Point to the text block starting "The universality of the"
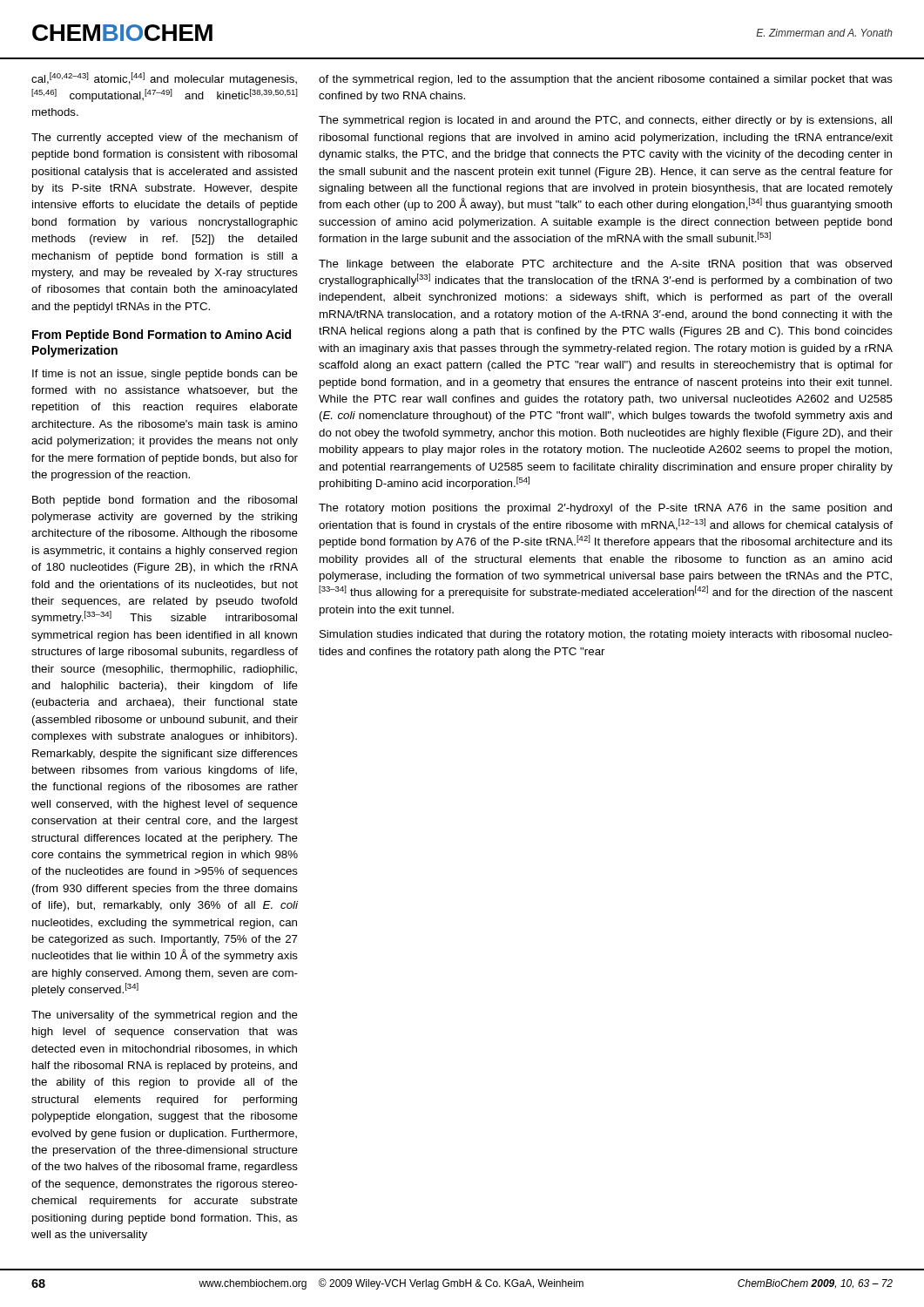Image resolution: width=924 pixels, height=1307 pixels. pos(165,1124)
